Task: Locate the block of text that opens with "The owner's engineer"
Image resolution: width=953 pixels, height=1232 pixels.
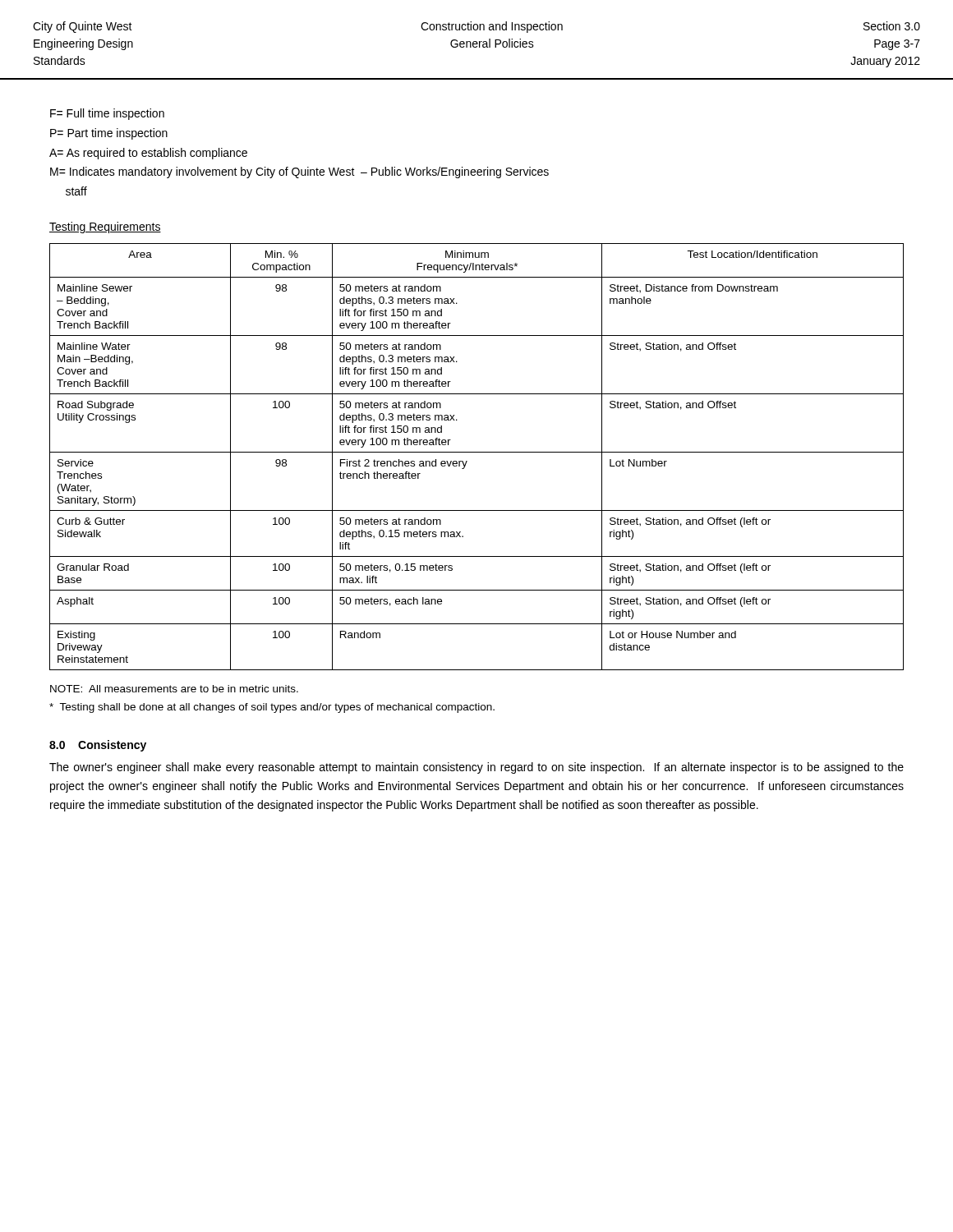Action: (x=476, y=786)
